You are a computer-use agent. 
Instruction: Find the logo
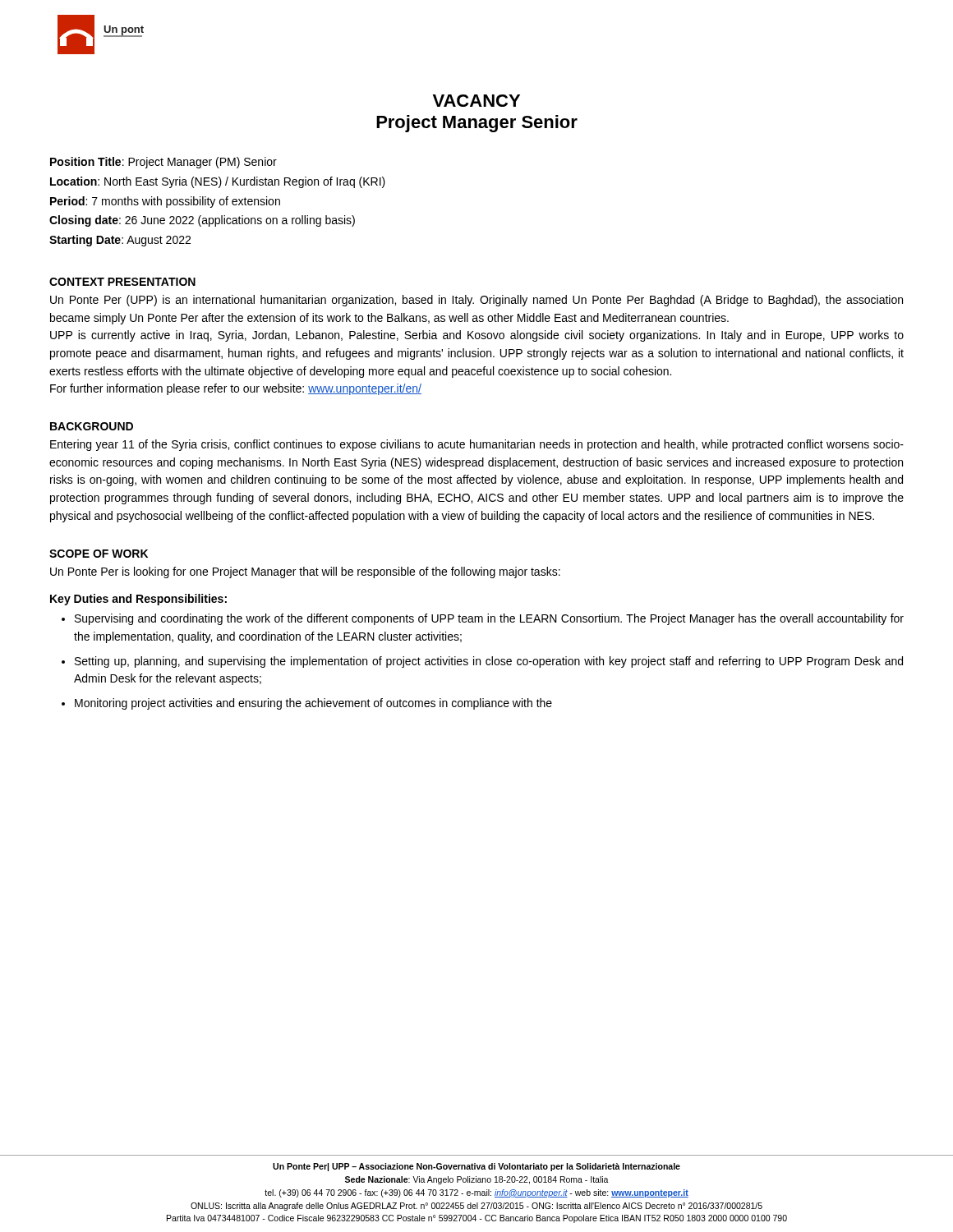97,50
